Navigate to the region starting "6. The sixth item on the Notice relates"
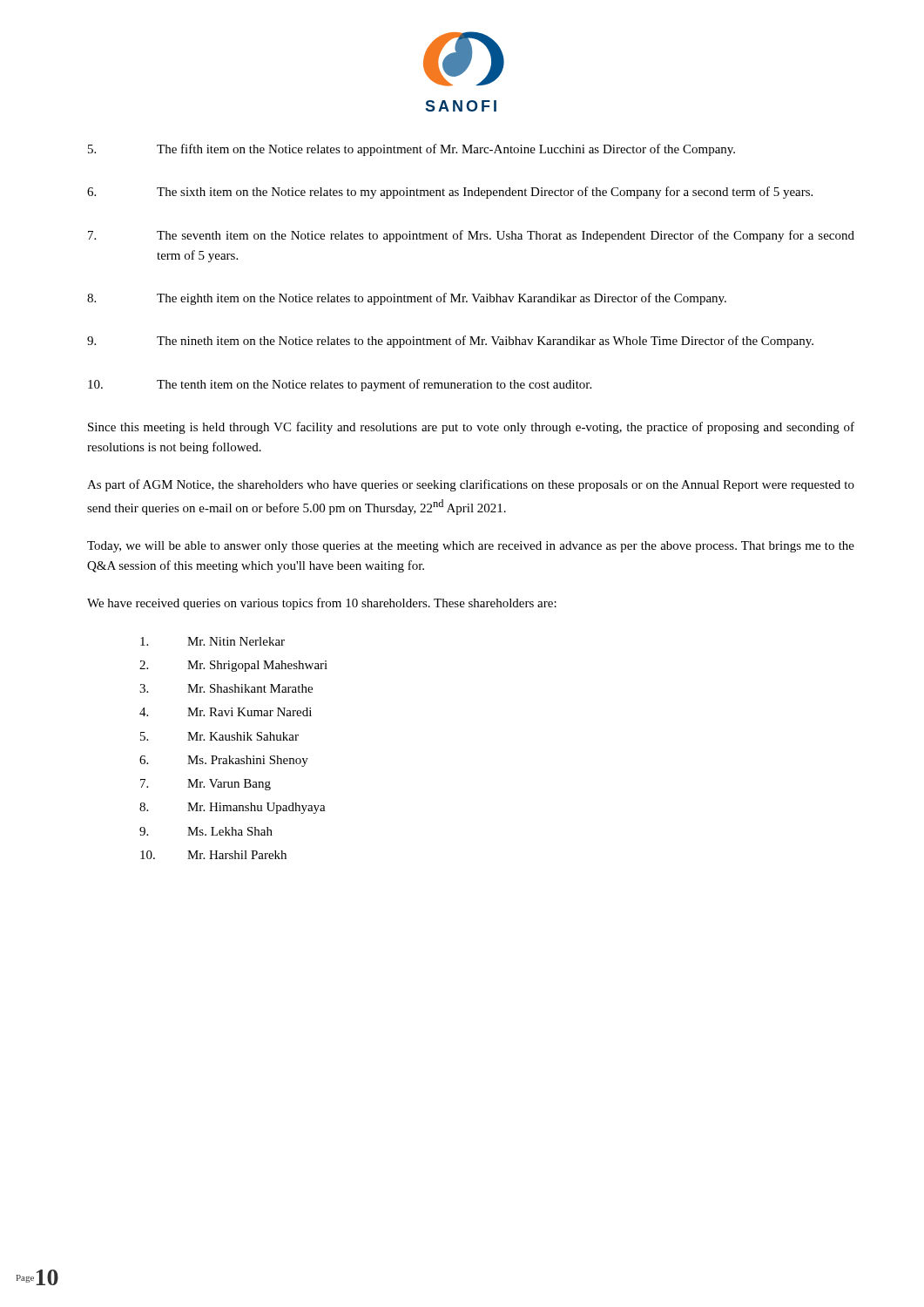This screenshot has height=1307, width=924. click(471, 192)
